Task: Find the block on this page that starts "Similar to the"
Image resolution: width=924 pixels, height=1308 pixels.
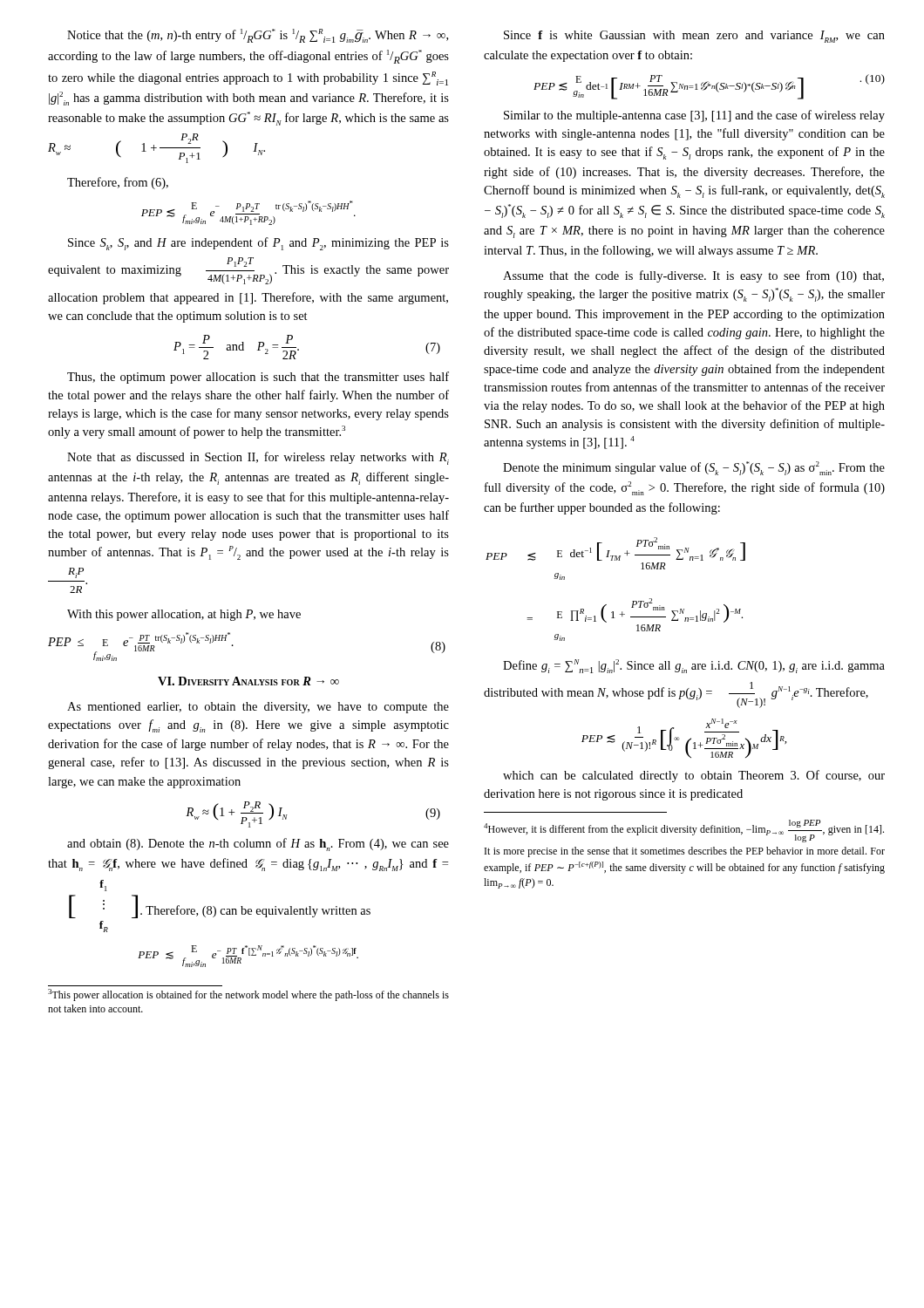Action: click(684, 312)
